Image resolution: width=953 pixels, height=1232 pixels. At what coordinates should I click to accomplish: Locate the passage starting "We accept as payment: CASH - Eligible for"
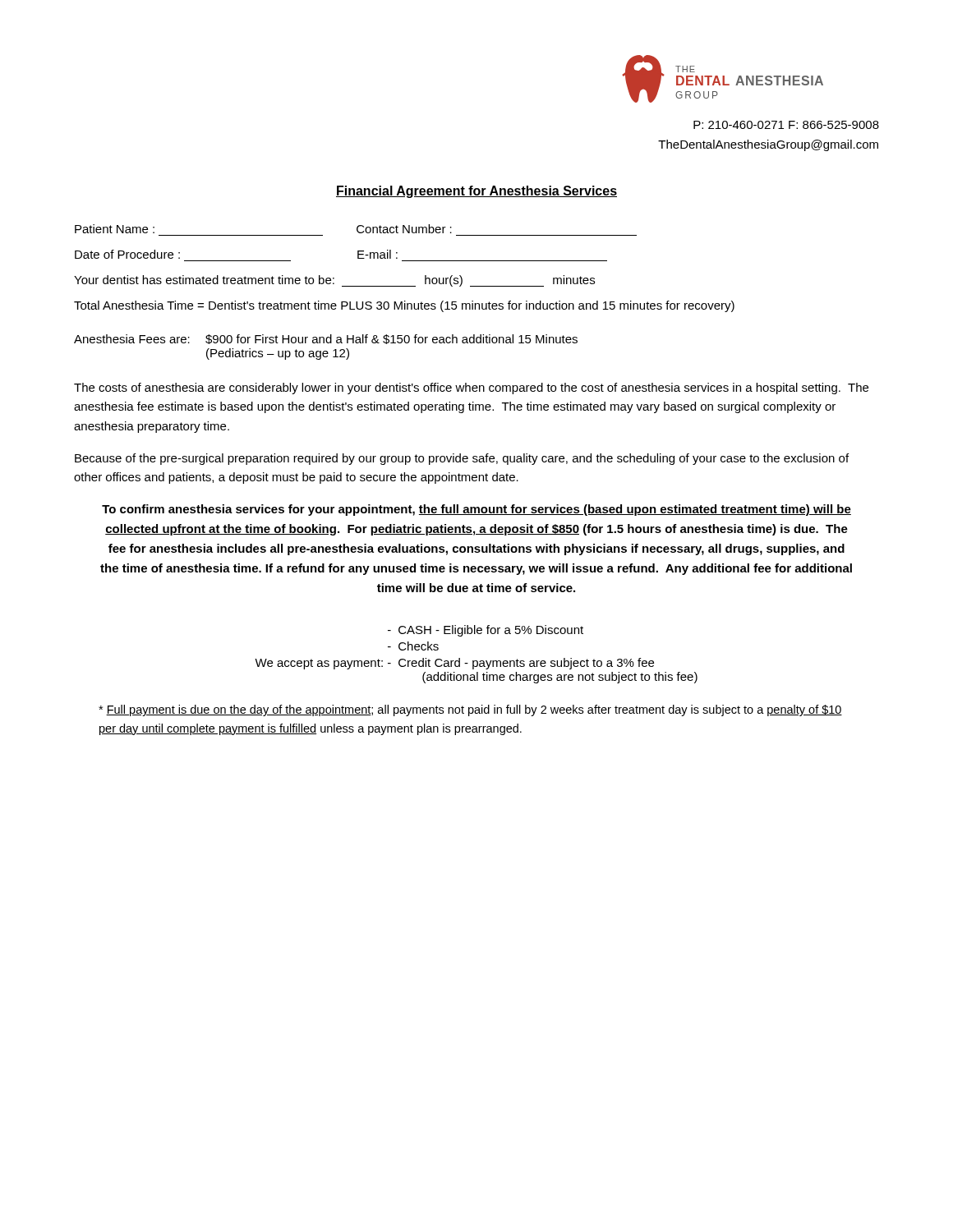click(476, 654)
